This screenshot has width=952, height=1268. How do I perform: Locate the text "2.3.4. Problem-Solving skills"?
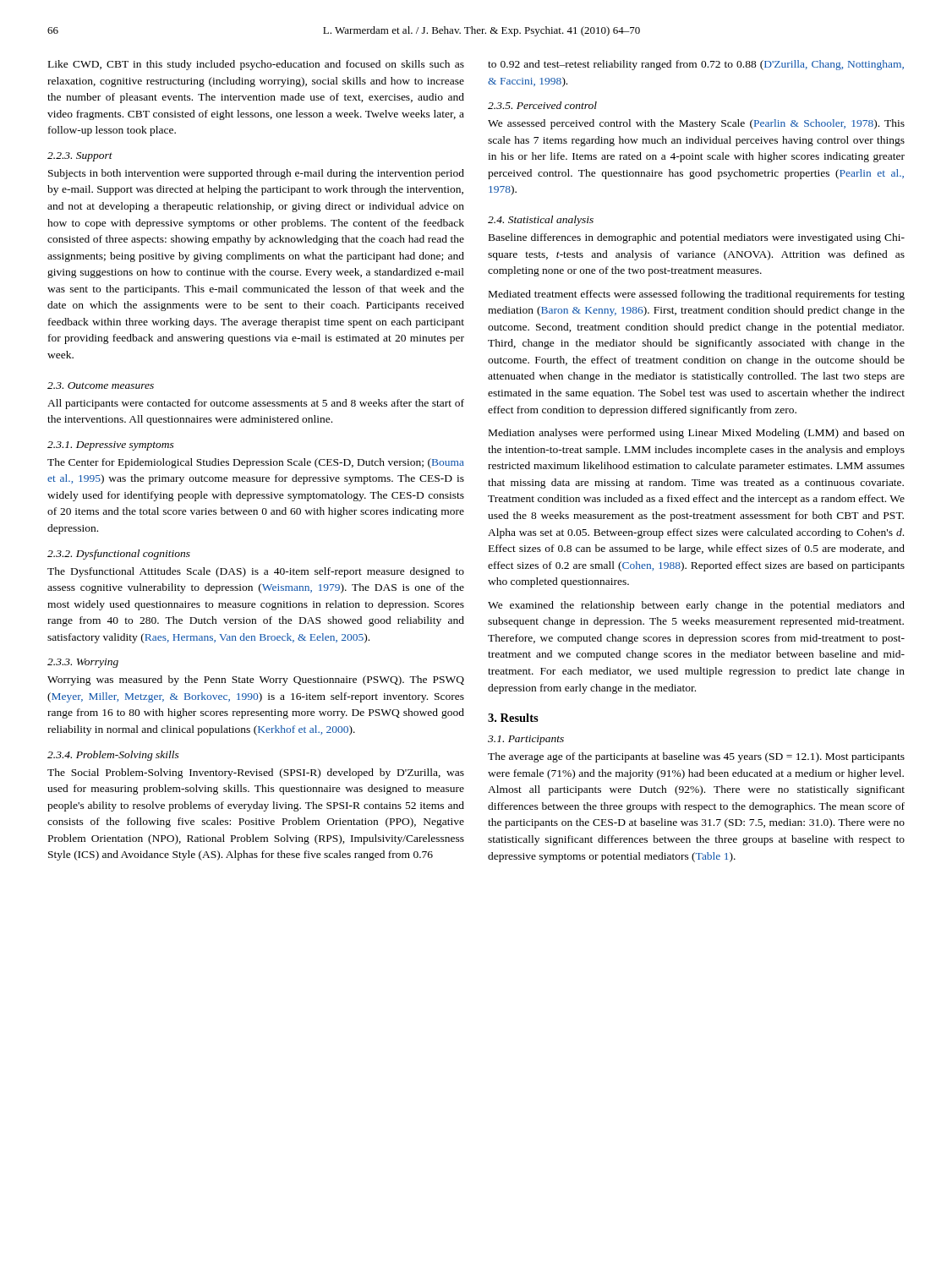pyautogui.click(x=113, y=754)
